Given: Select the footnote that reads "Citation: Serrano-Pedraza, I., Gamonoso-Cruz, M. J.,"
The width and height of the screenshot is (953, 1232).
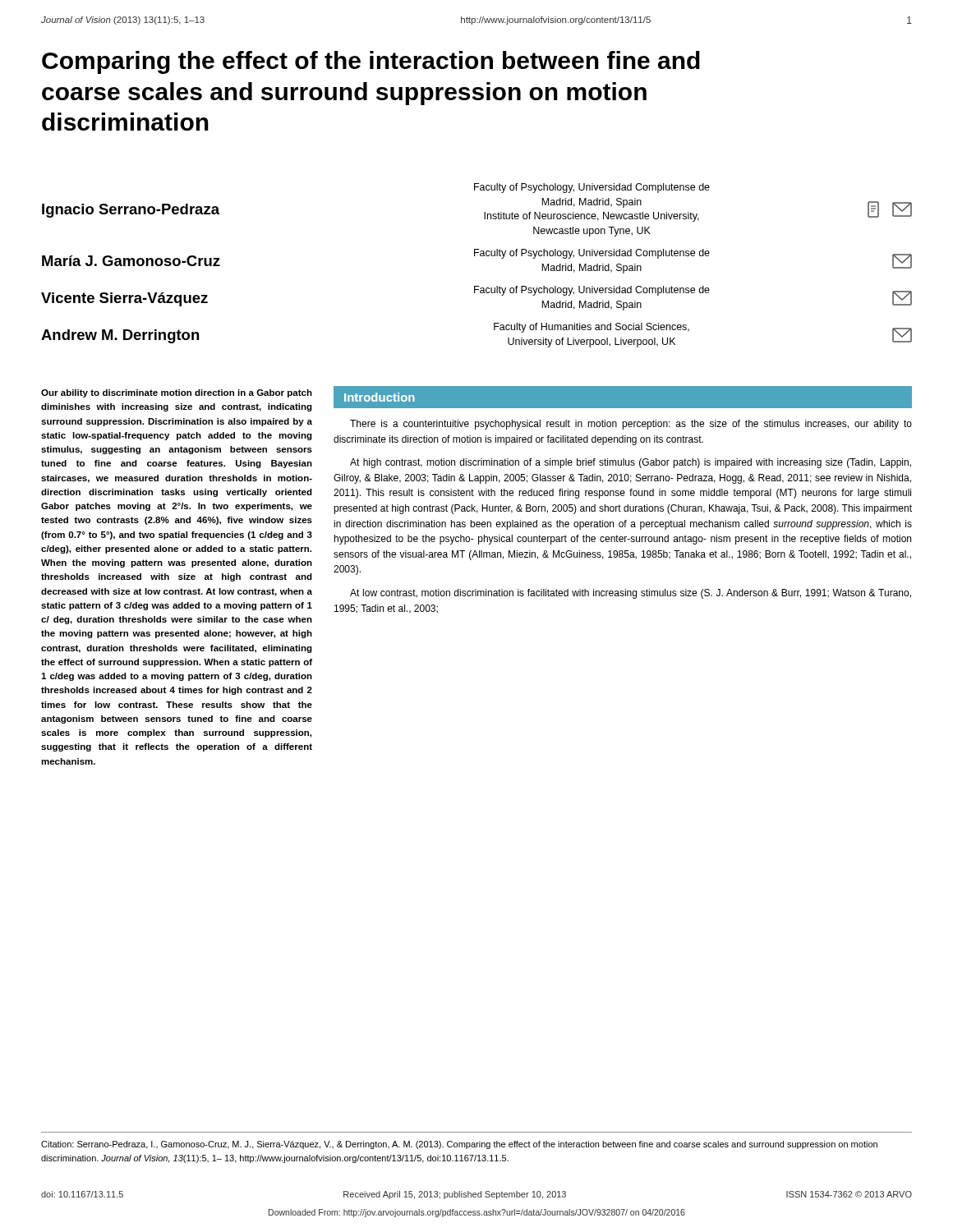Looking at the screenshot, I should 459,1151.
